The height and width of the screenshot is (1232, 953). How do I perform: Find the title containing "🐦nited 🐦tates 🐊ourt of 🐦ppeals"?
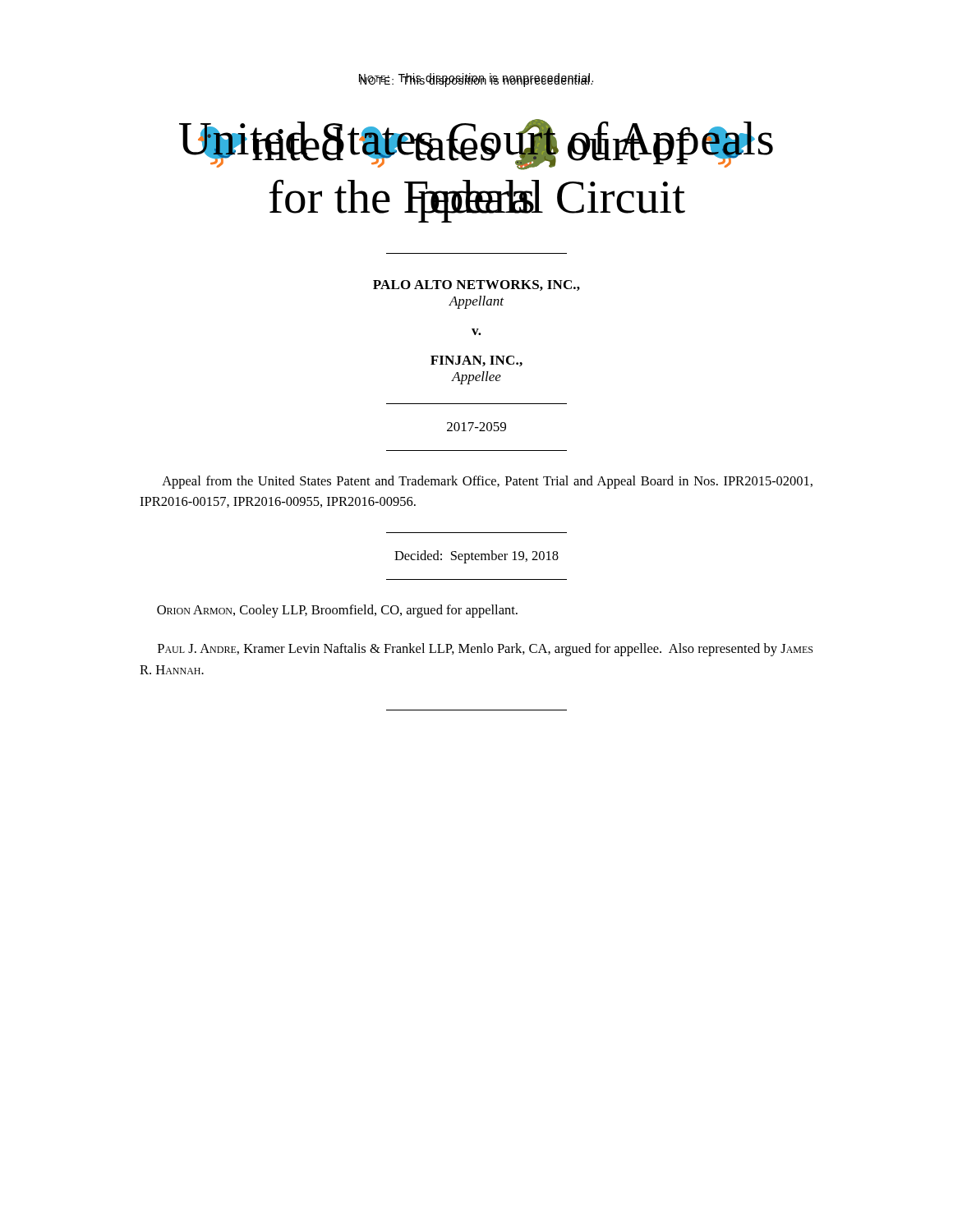tap(476, 171)
